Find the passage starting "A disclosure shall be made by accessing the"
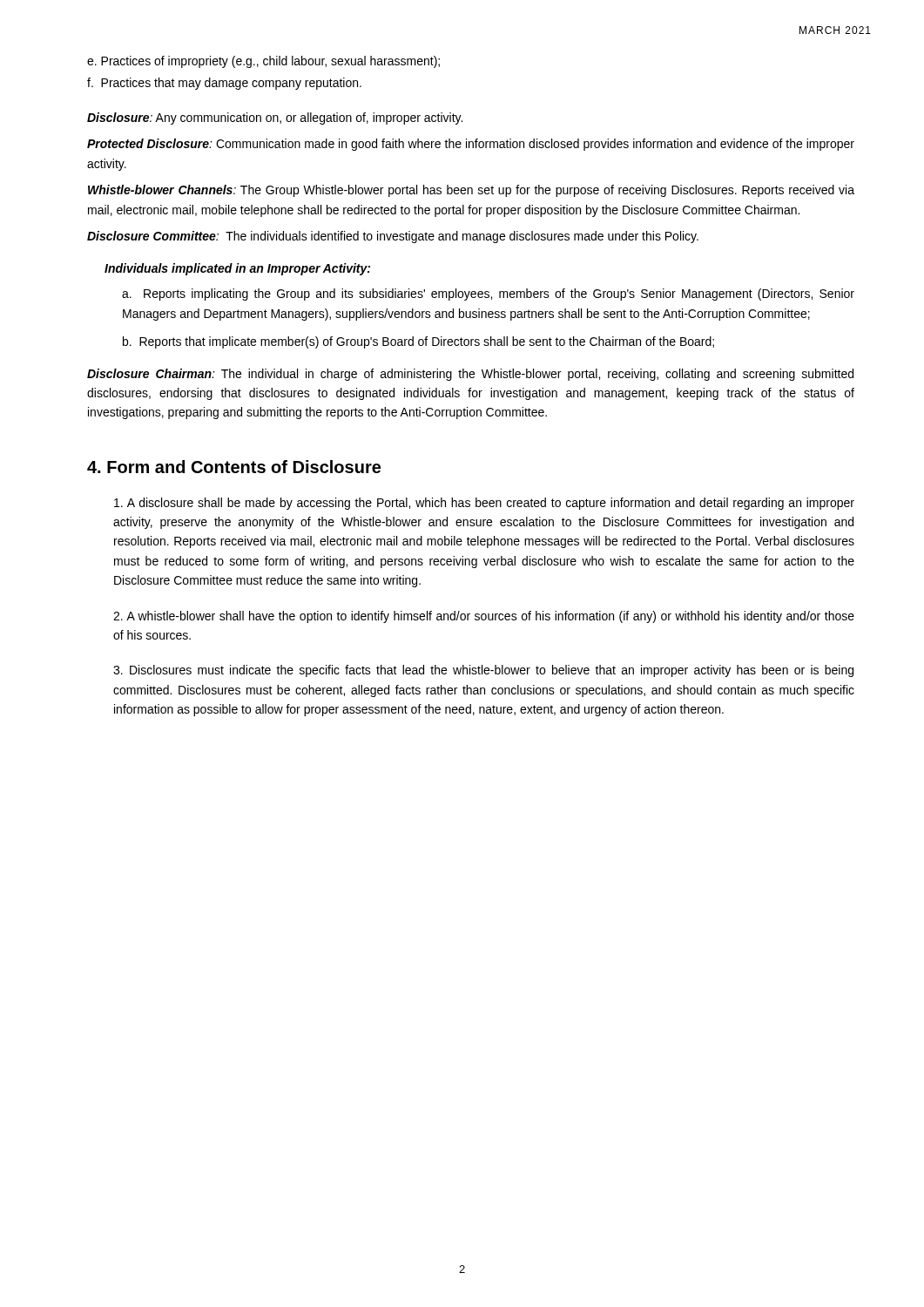Image resolution: width=924 pixels, height=1307 pixels. click(x=484, y=541)
